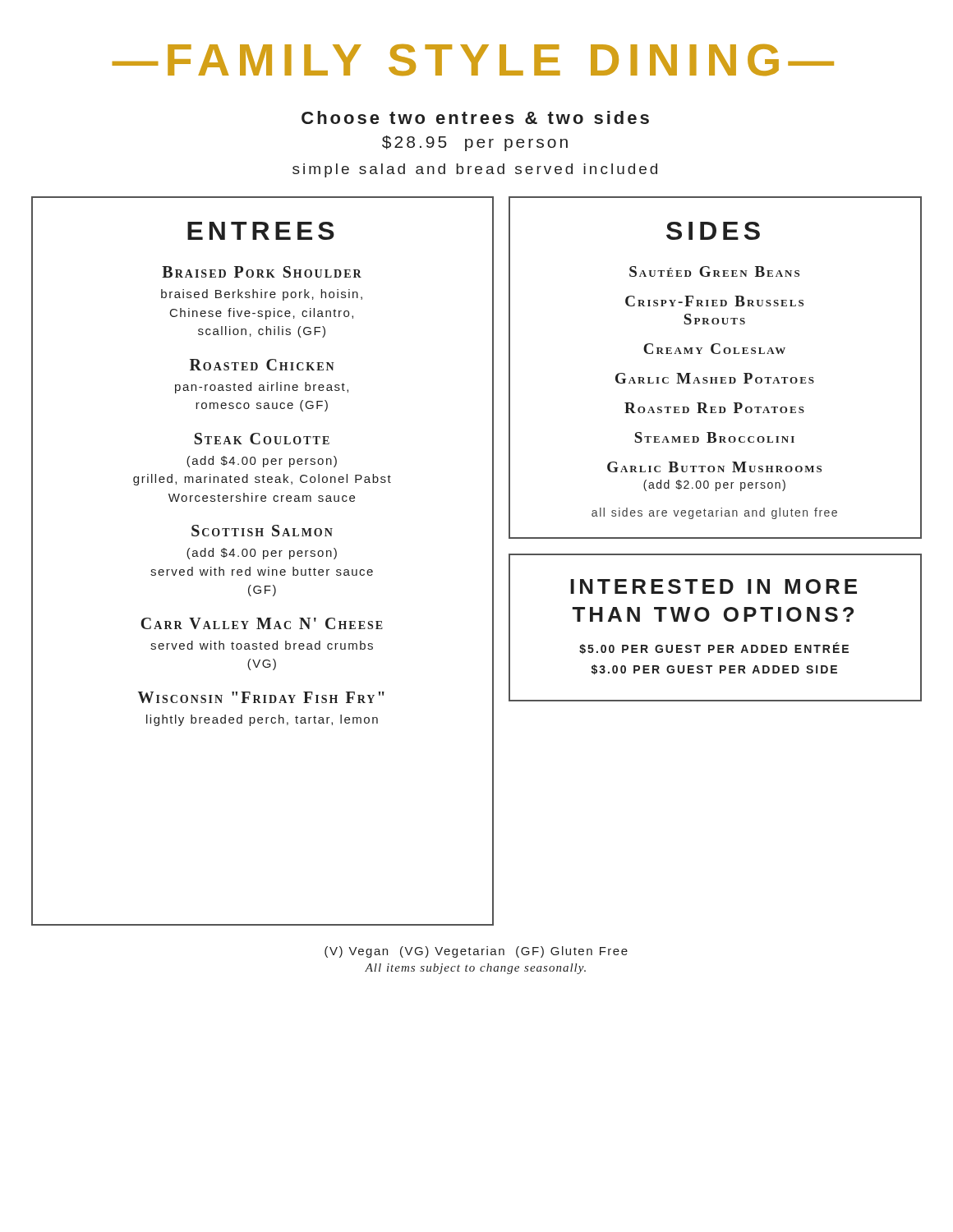Navigate to the passage starting "Steamed Broccolini"
This screenshot has width=953, height=1232.
tap(715, 438)
